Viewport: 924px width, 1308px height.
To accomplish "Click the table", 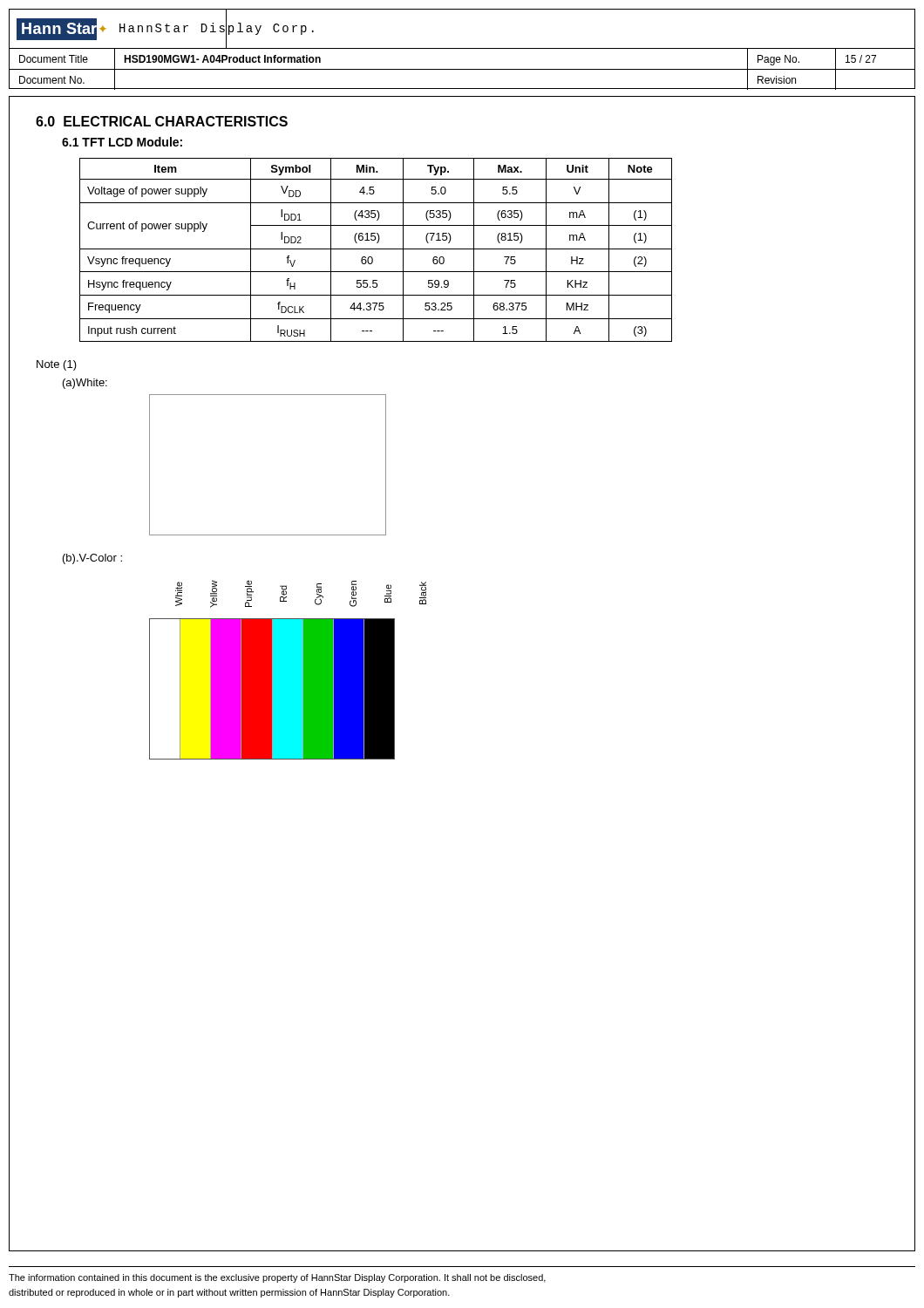I will 475,250.
